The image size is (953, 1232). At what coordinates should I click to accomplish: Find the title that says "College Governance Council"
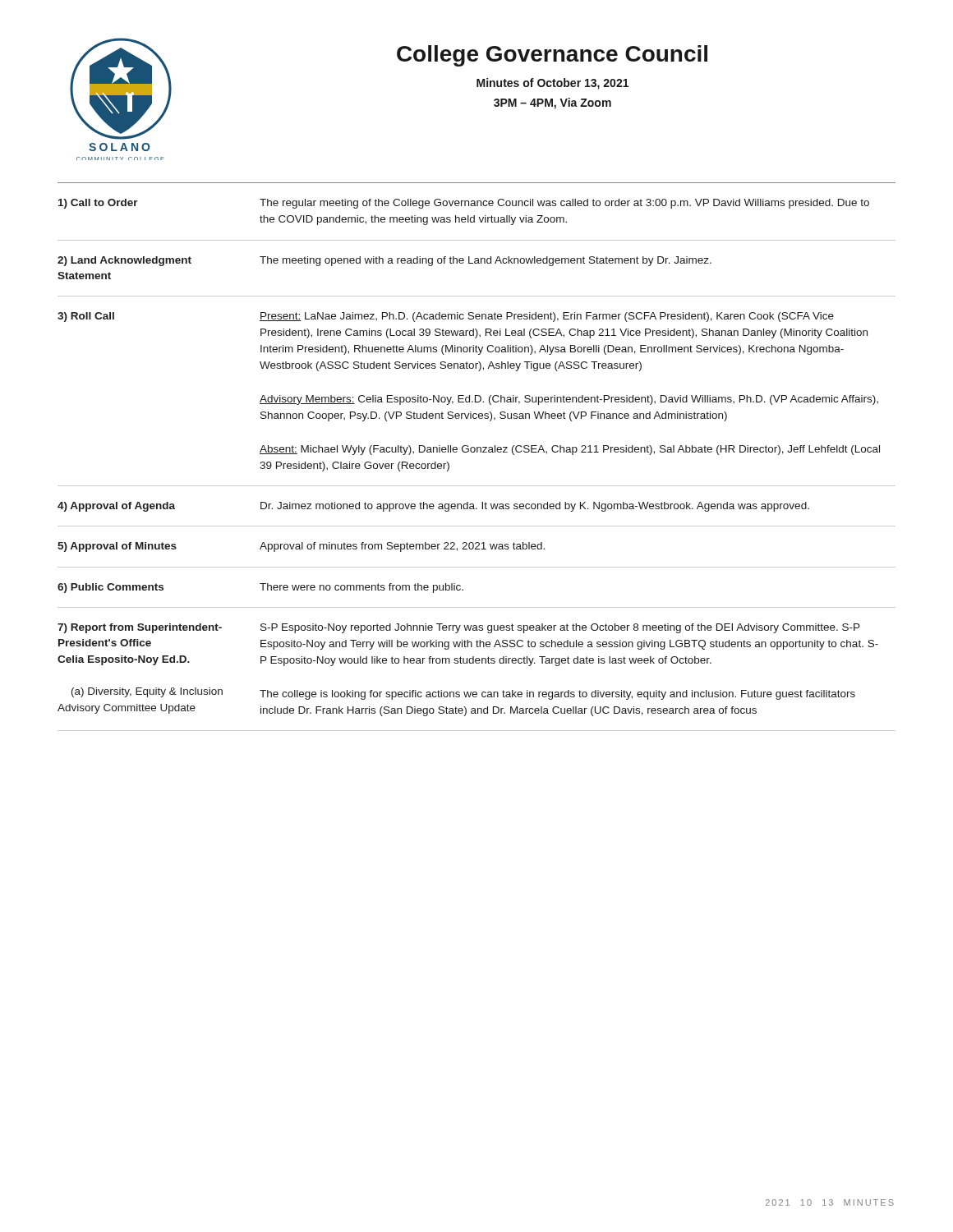pos(553,54)
